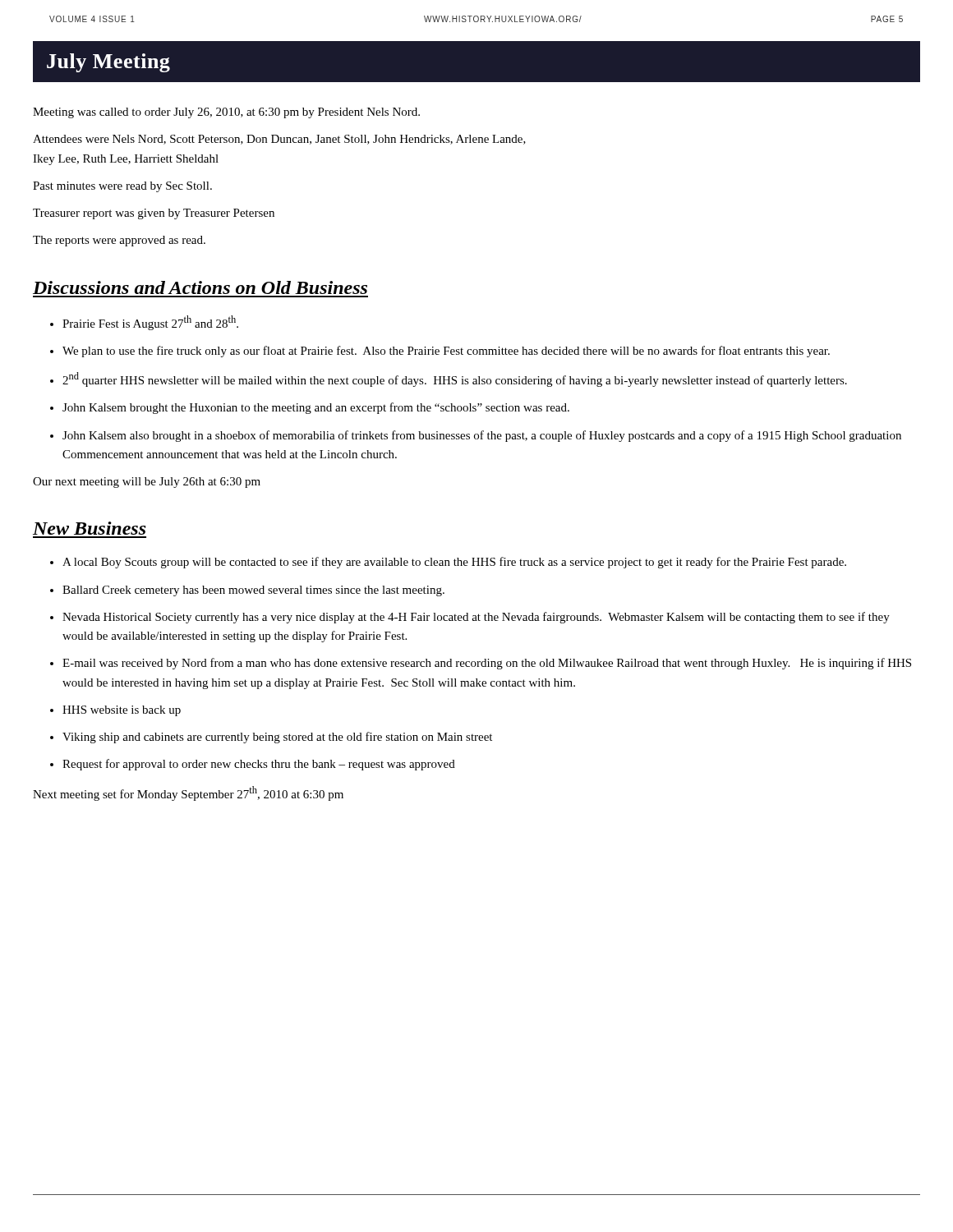Navigate to the text starting "July Meeting"
953x1232 pixels.
click(x=108, y=63)
